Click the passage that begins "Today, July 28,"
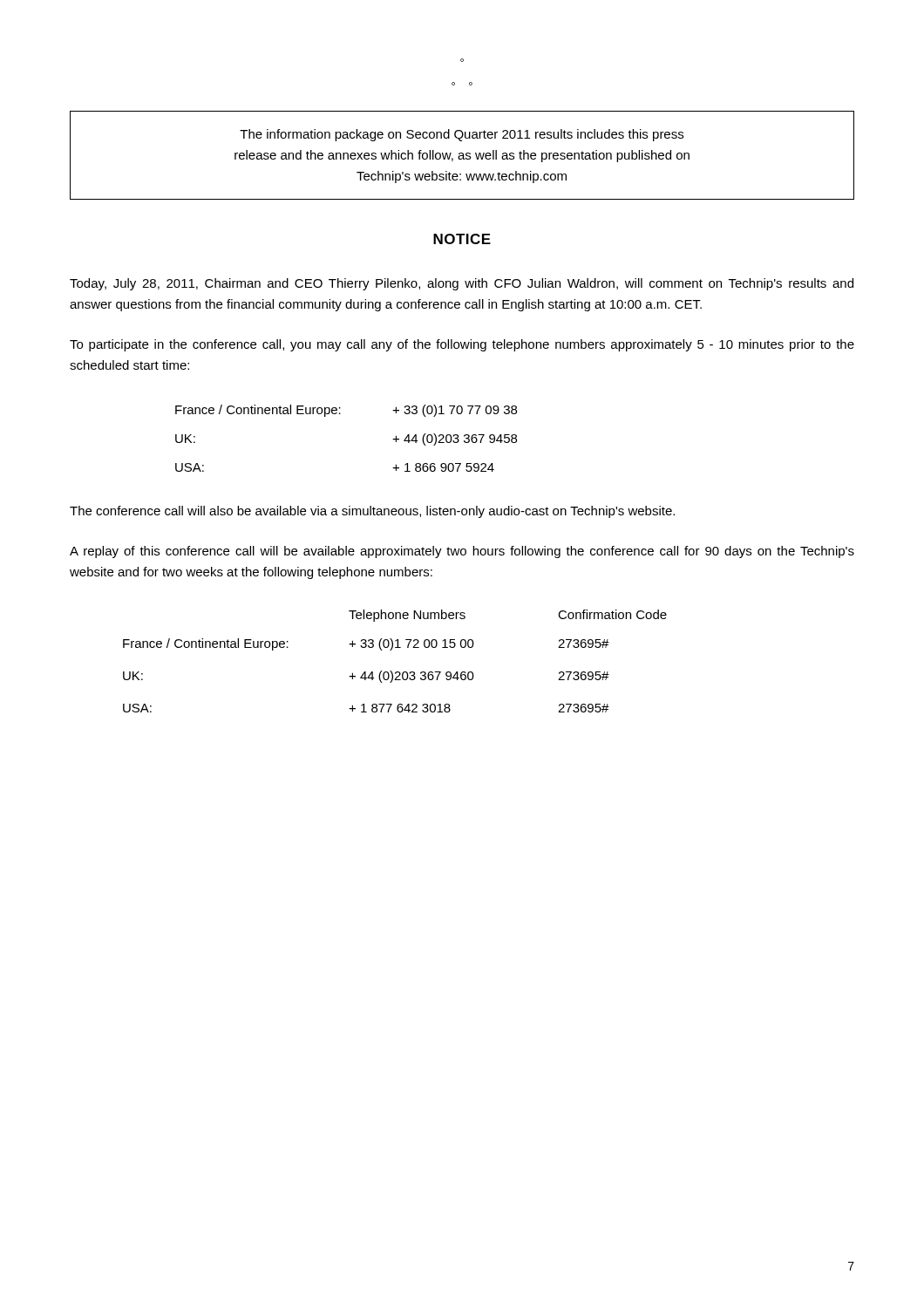The height and width of the screenshot is (1308, 924). [x=462, y=293]
